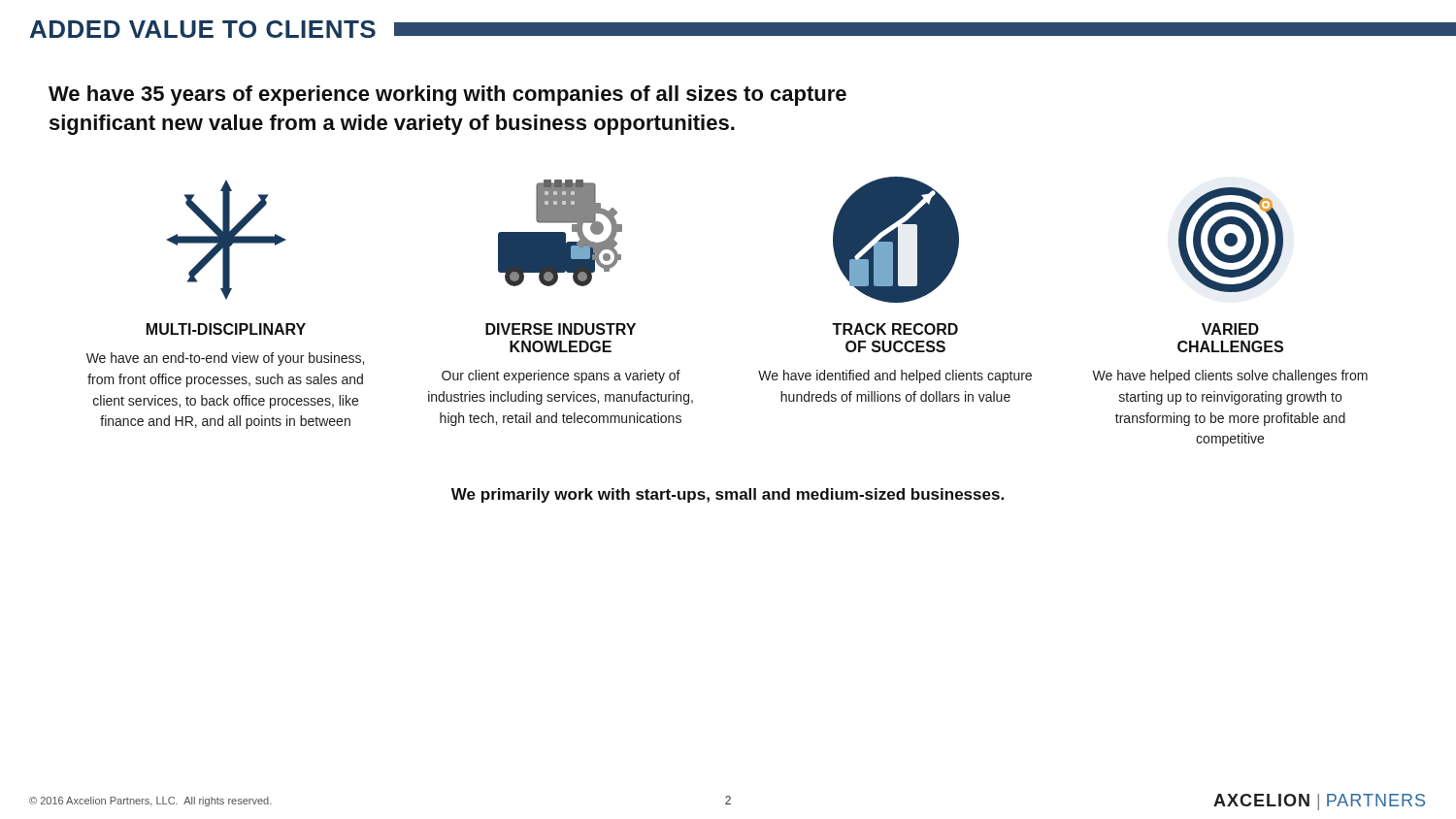This screenshot has width=1456, height=819.
Task: Where is the passage that starts "We have 35 years of"?
Action: [x=448, y=108]
